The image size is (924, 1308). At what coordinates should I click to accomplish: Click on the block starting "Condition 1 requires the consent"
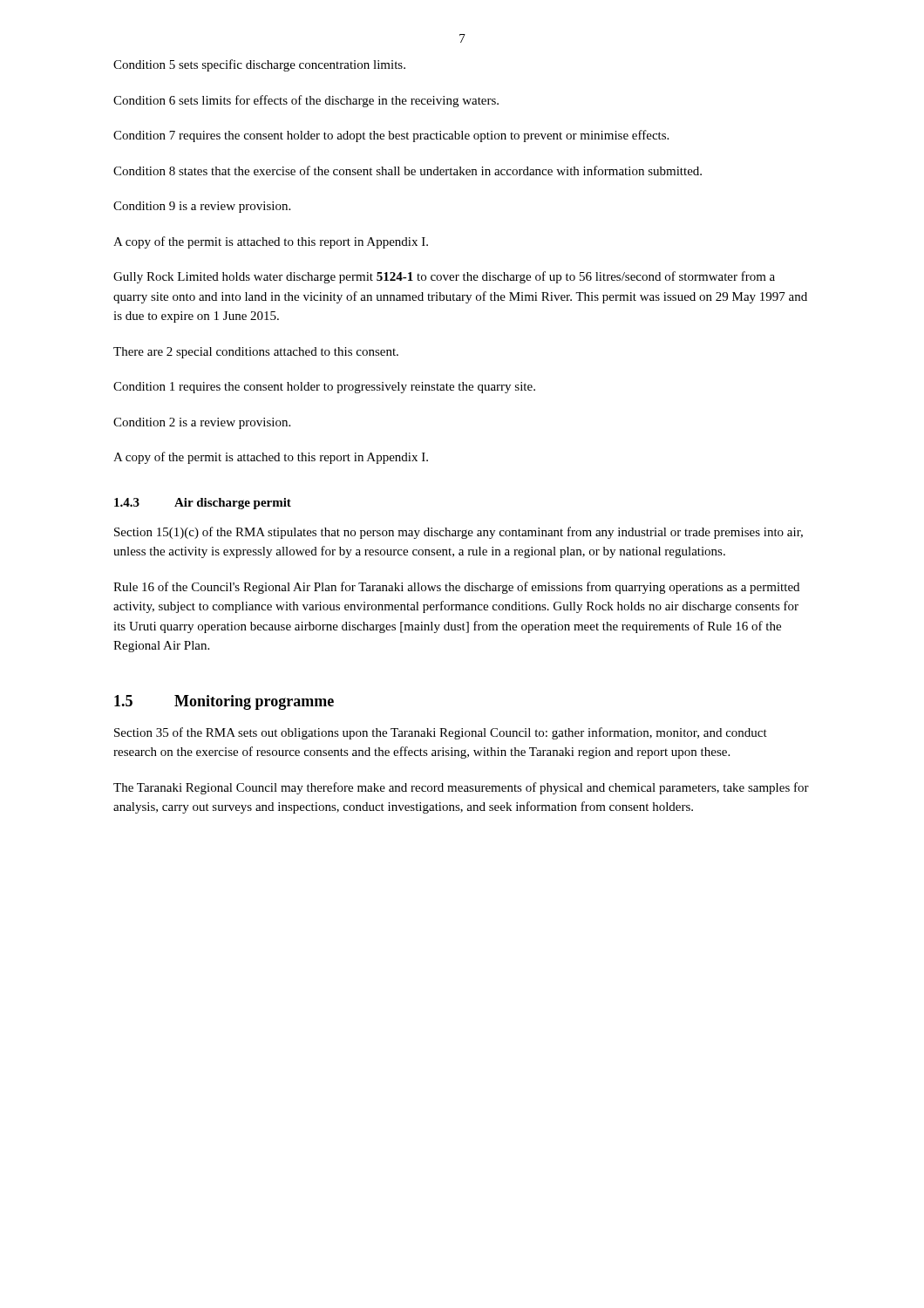[325, 386]
